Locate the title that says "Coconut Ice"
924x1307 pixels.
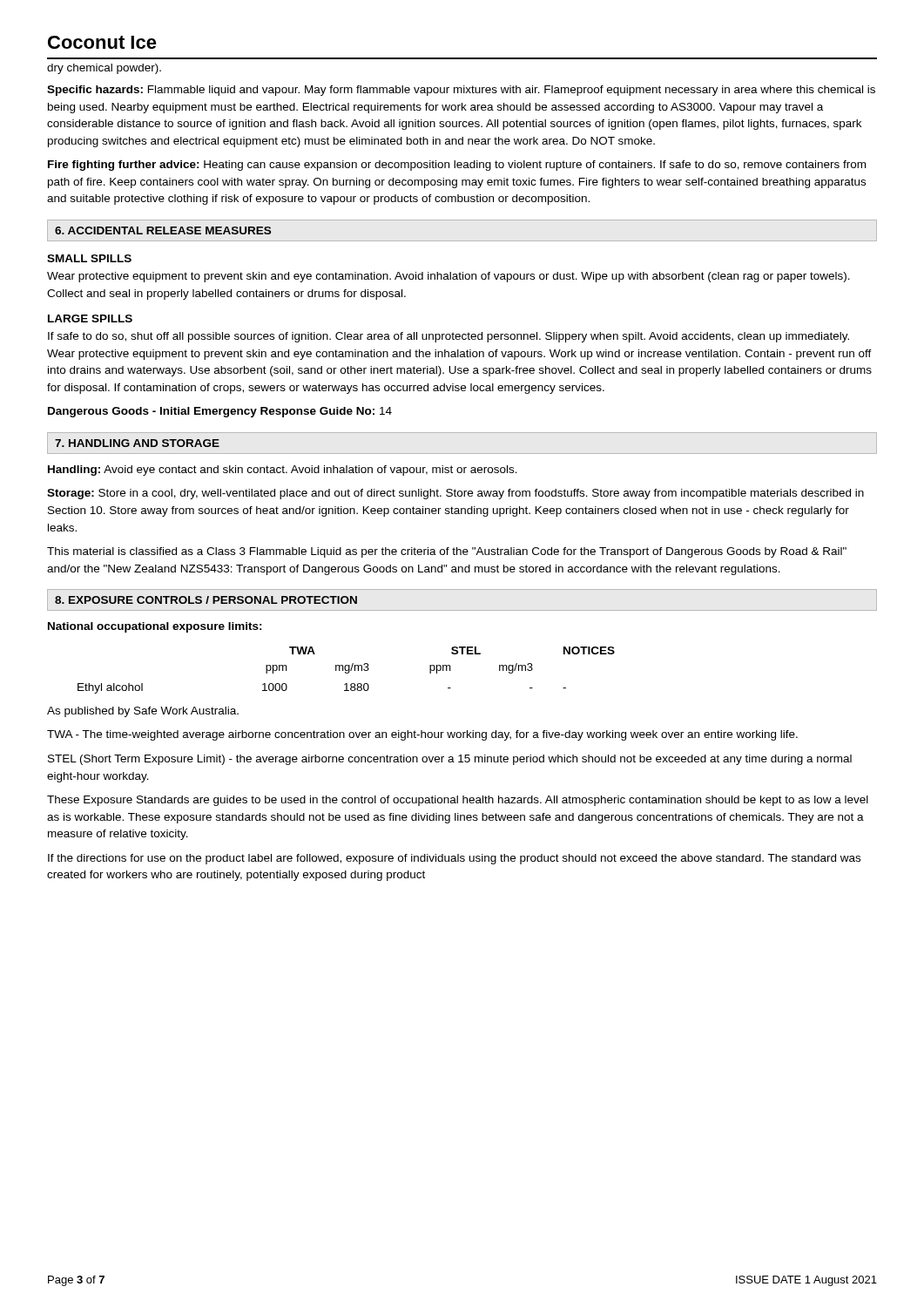click(x=102, y=42)
